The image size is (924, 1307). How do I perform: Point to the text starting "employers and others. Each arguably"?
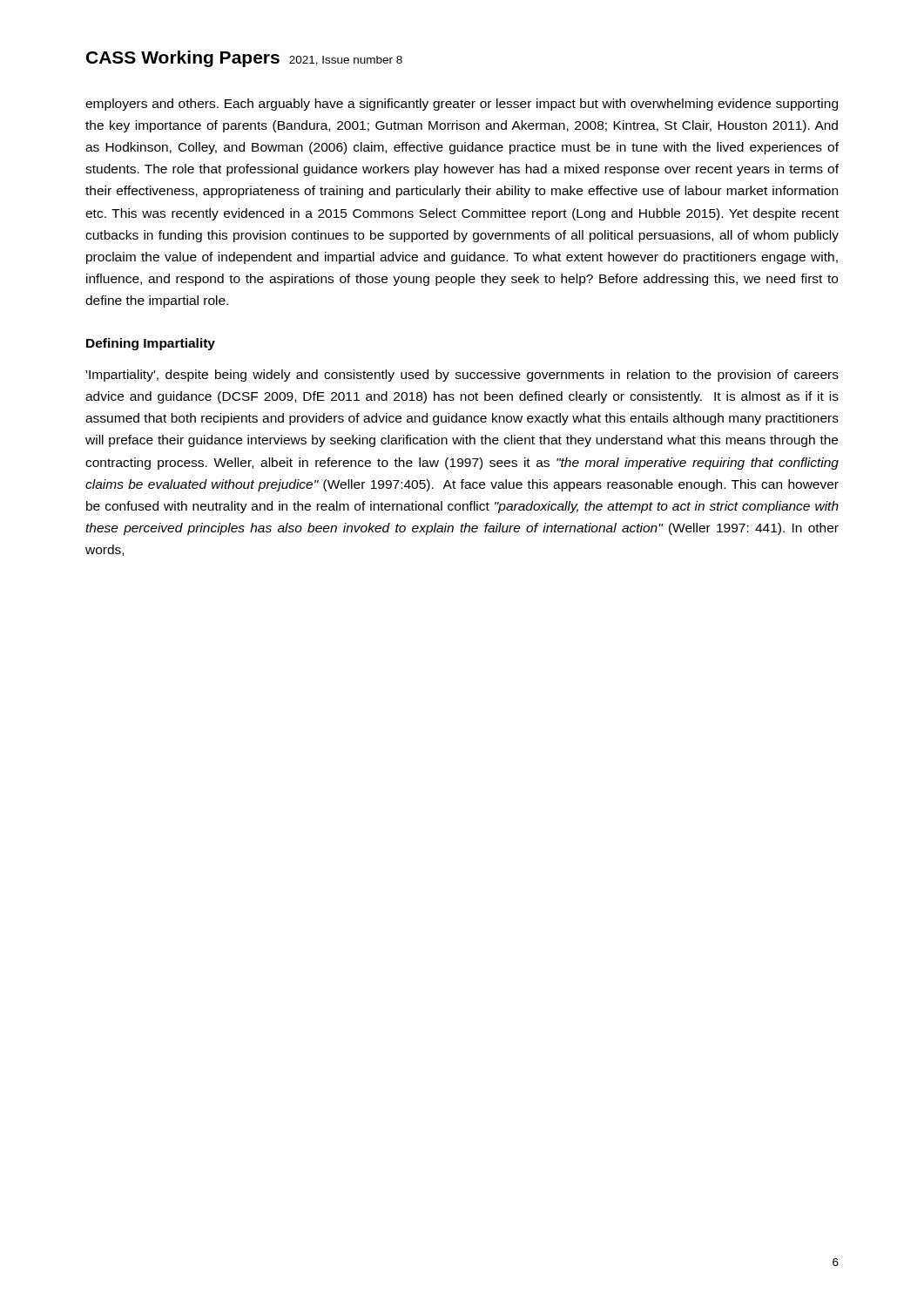pyautogui.click(x=462, y=202)
